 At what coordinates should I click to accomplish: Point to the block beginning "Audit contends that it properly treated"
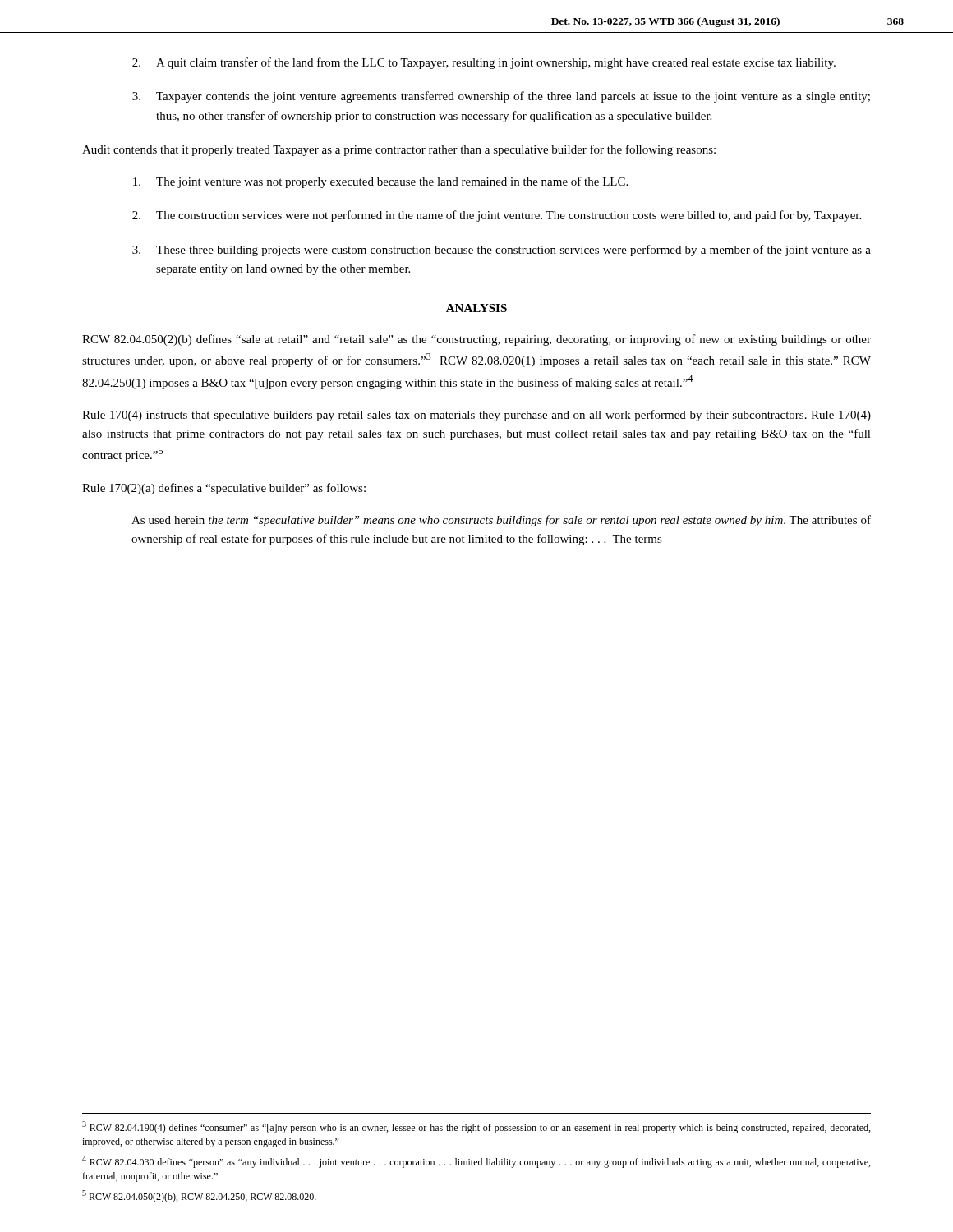[399, 149]
